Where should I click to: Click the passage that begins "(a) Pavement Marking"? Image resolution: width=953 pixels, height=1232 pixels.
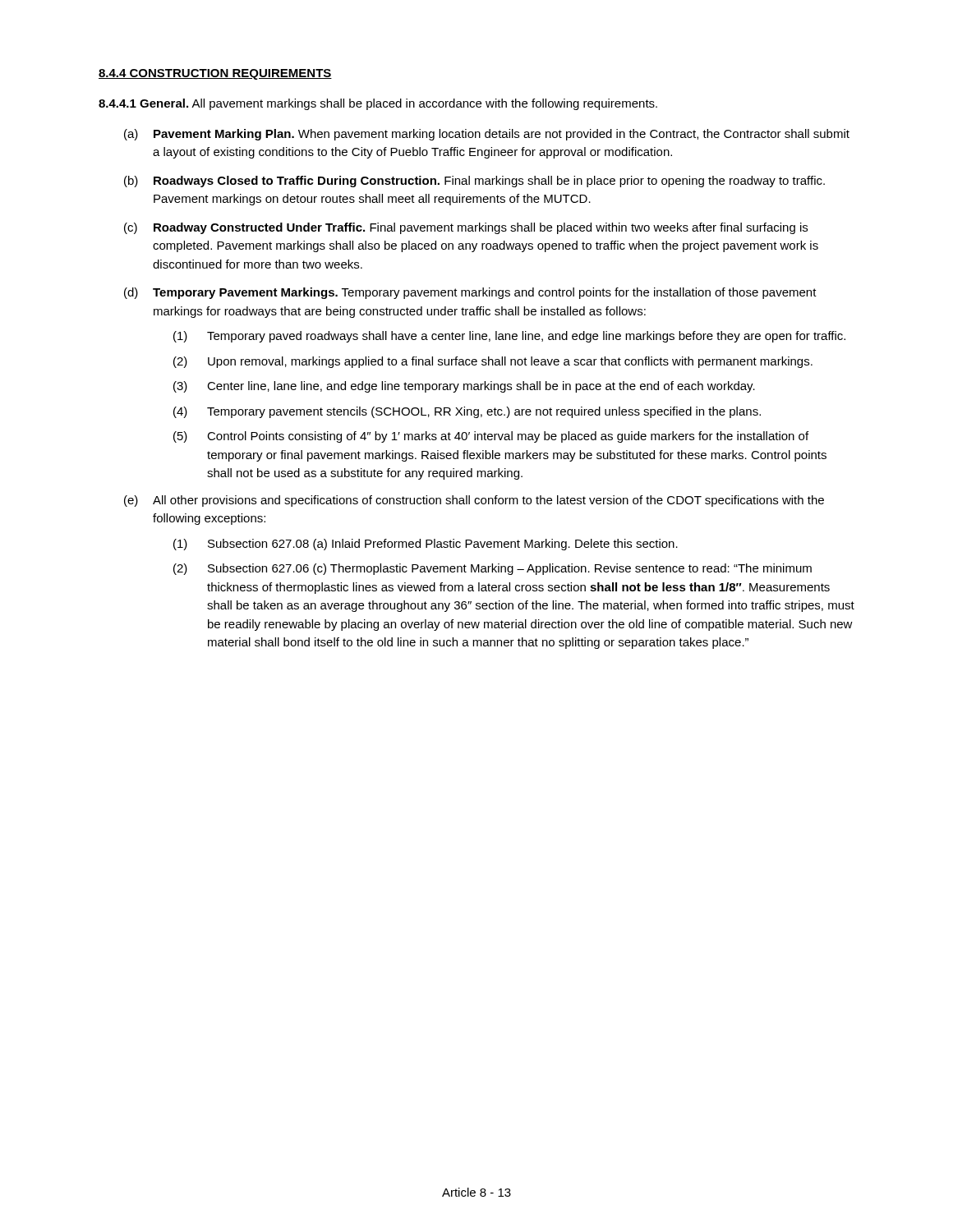pos(489,143)
